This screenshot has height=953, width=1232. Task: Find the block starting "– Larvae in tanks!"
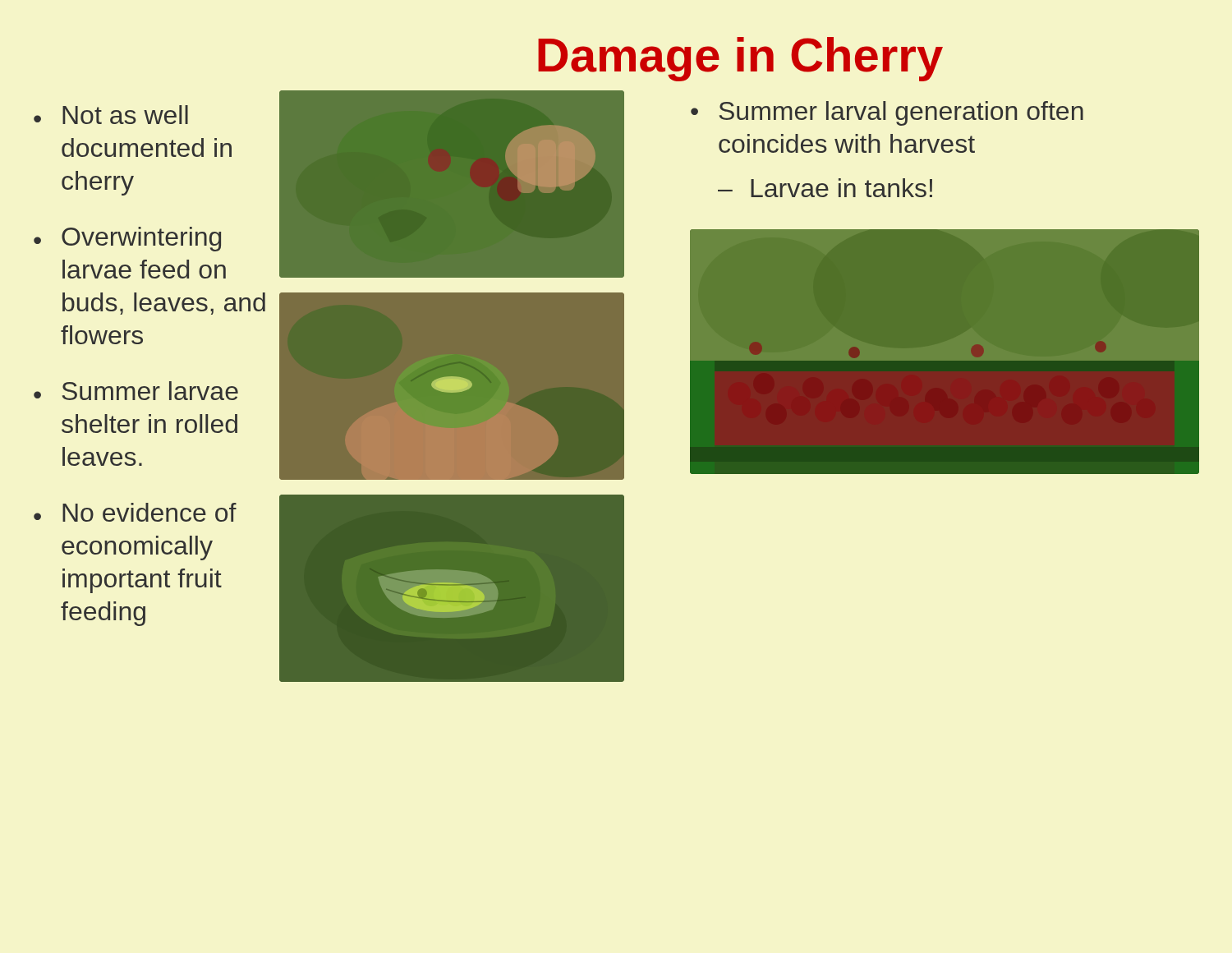[x=826, y=188]
